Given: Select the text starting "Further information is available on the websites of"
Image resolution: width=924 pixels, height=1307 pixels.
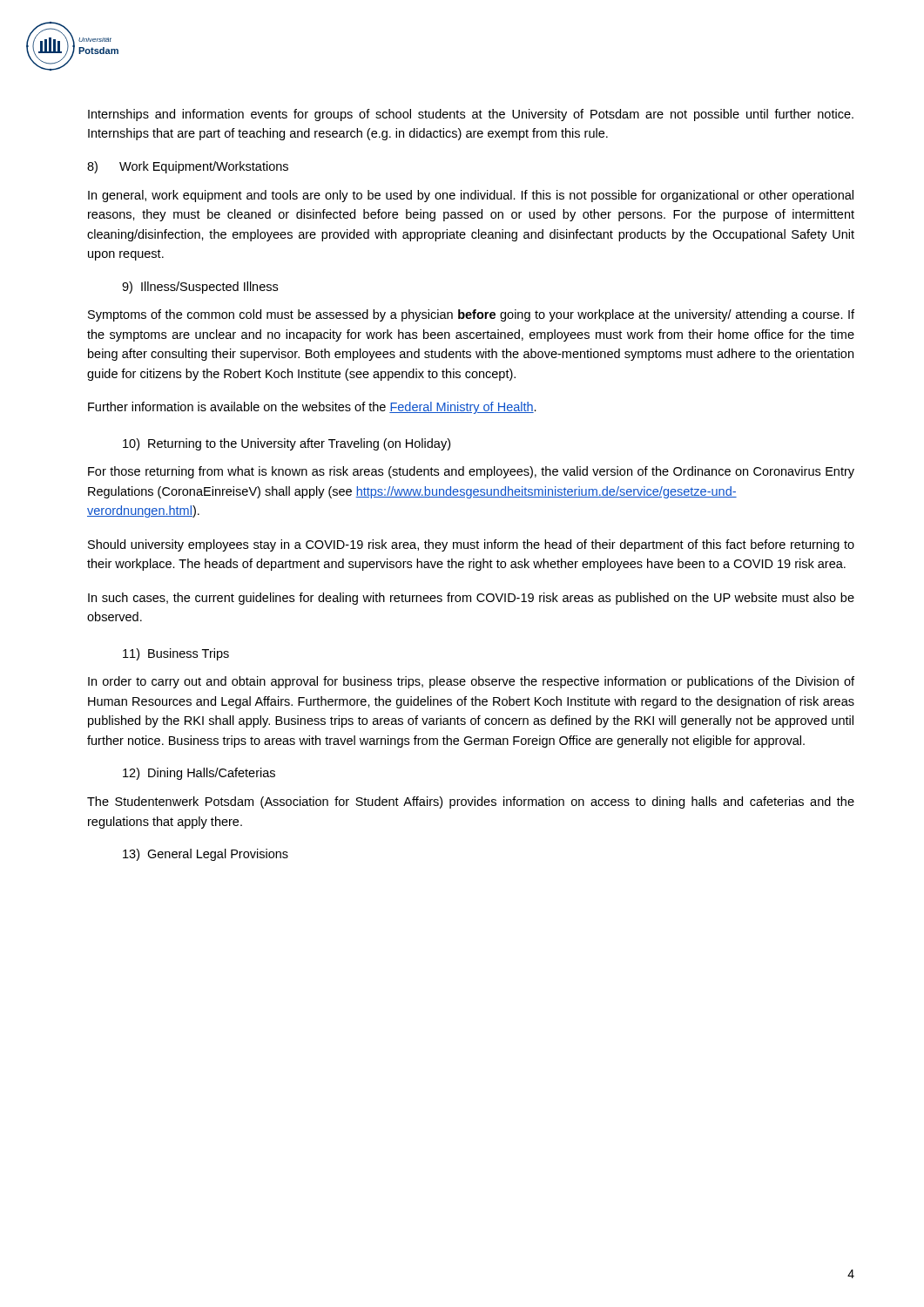Looking at the screenshot, I should point(312,407).
